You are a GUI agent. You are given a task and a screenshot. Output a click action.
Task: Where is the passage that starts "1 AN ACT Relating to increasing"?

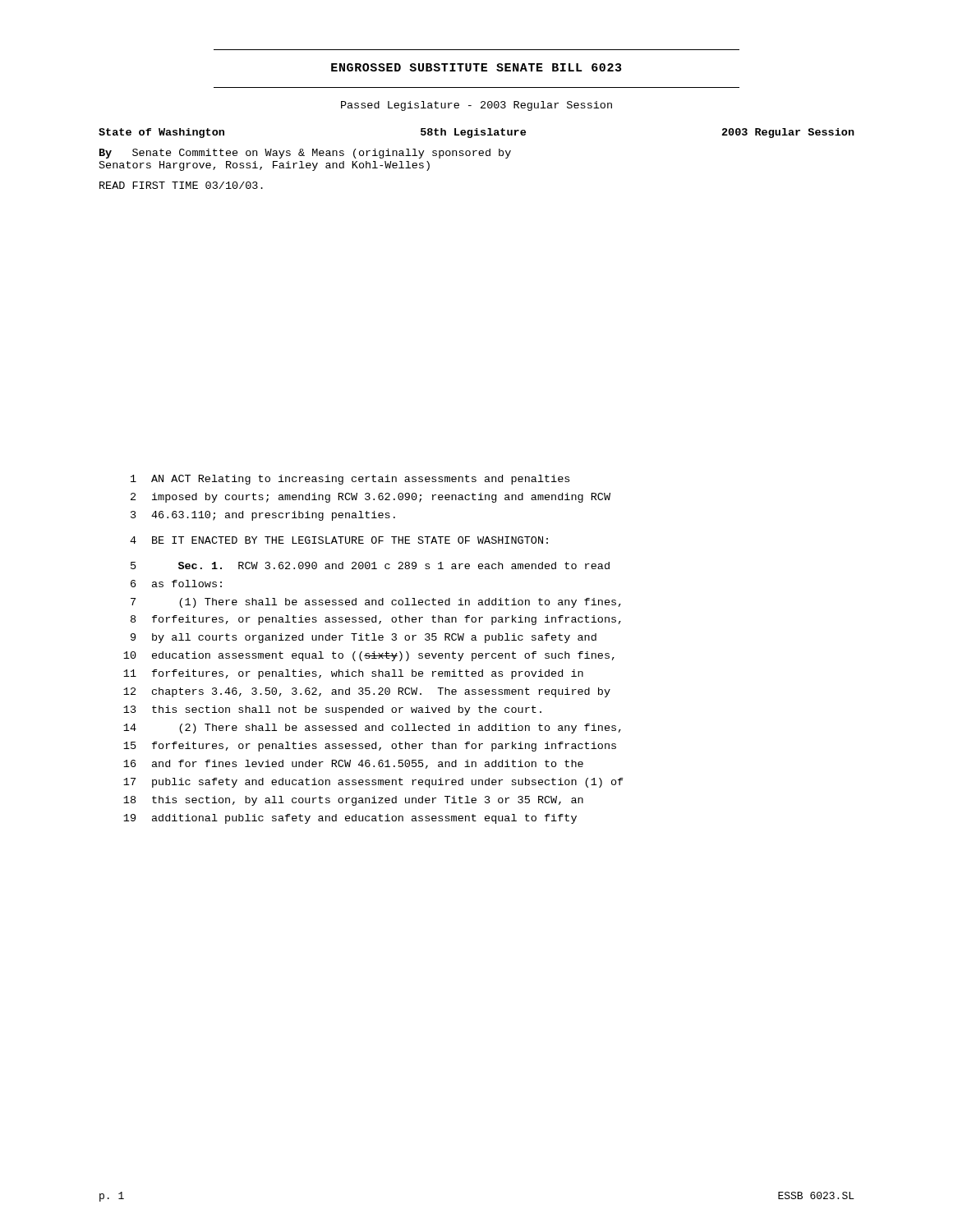476,480
